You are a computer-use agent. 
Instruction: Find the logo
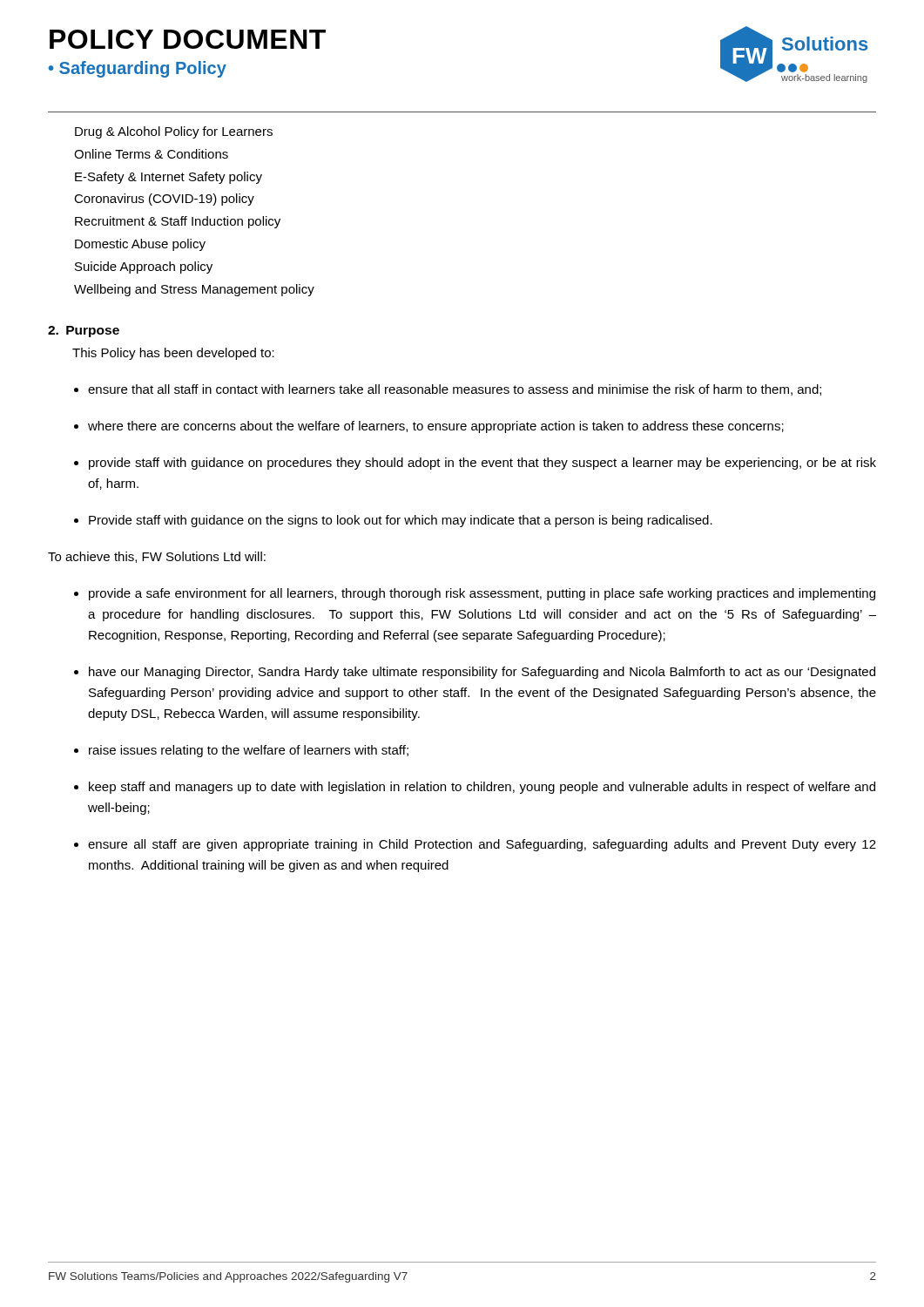(796, 57)
